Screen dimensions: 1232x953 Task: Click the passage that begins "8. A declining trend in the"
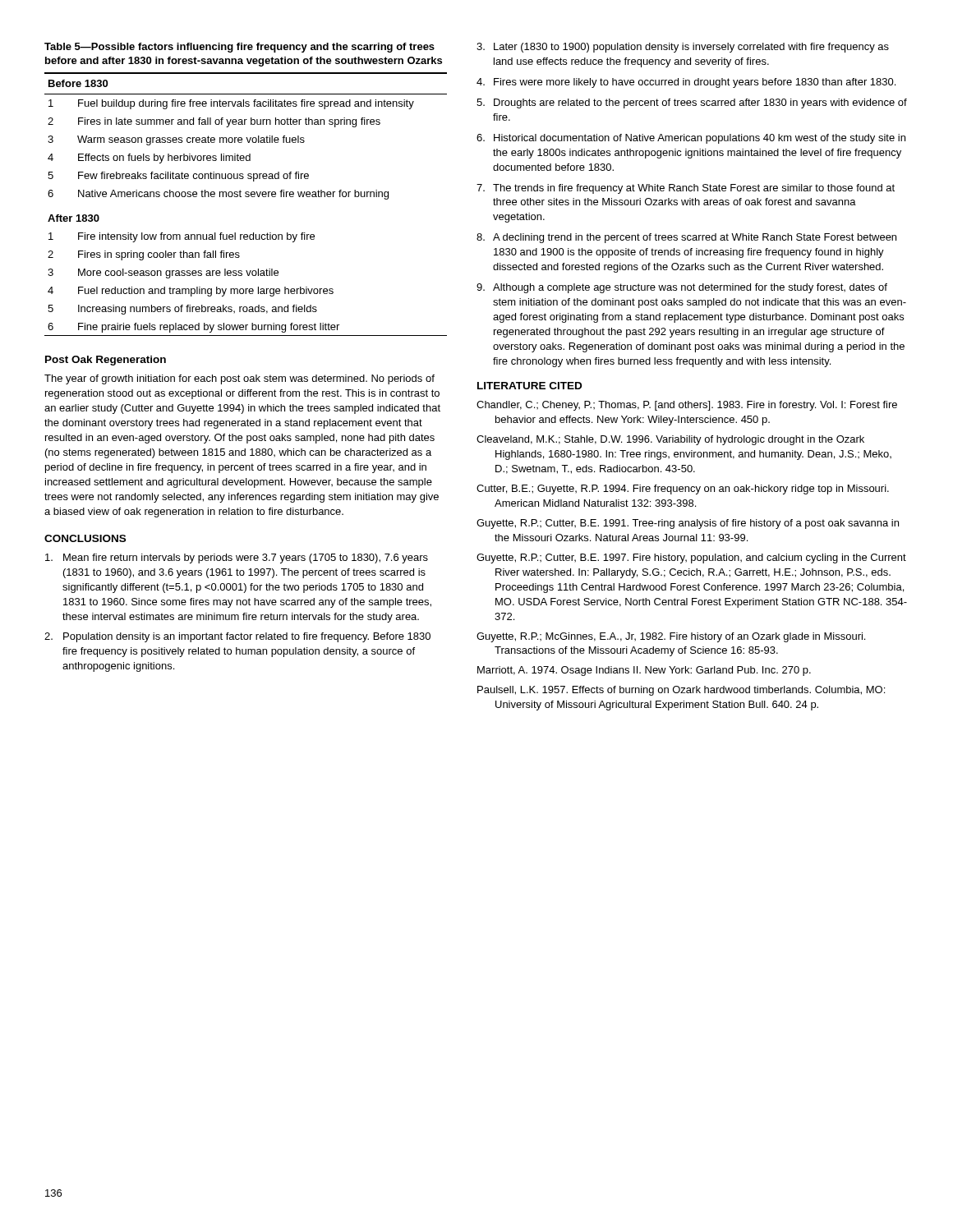(x=693, y=252)
